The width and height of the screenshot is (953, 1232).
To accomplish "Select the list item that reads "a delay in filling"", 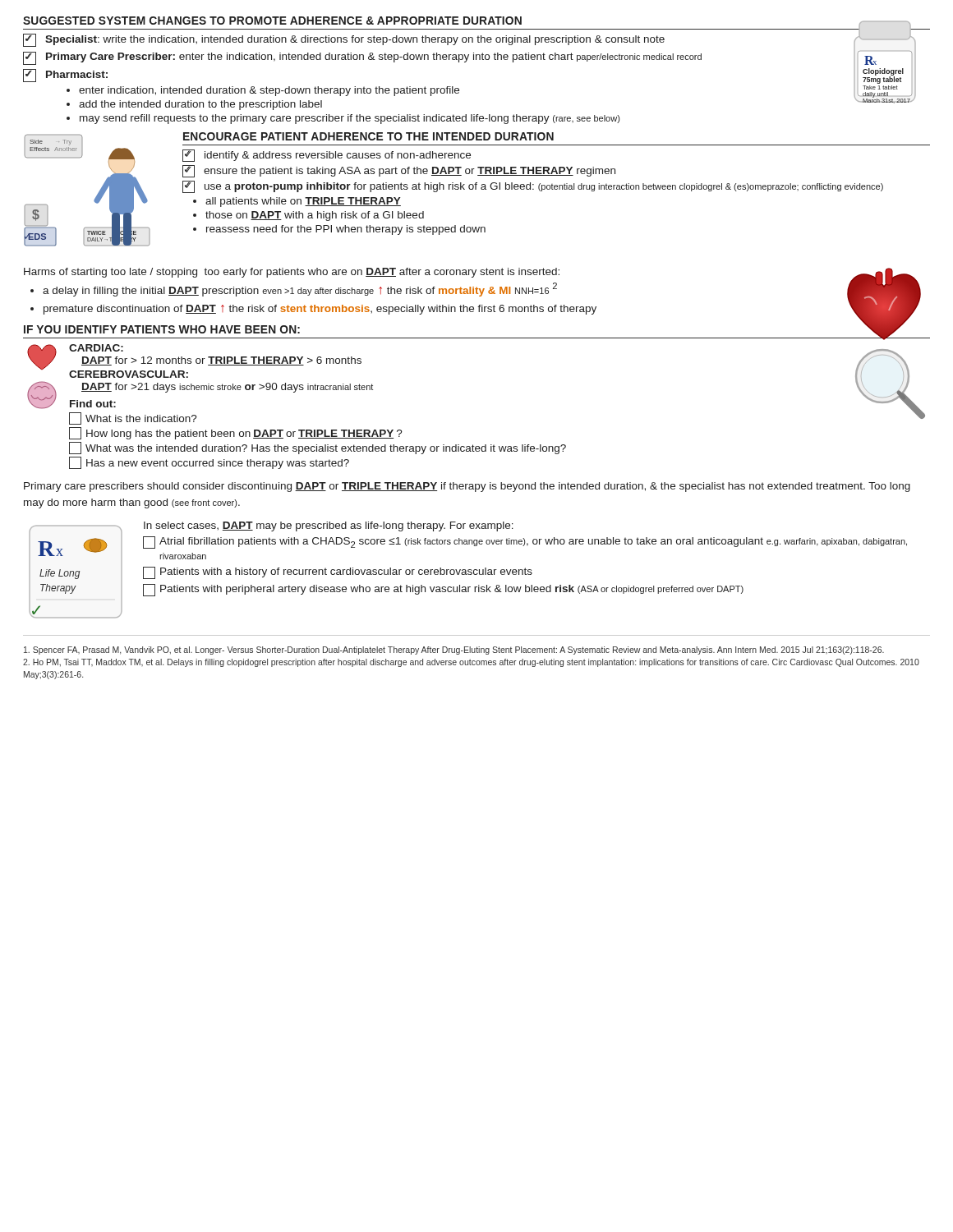I will [300, 289].
